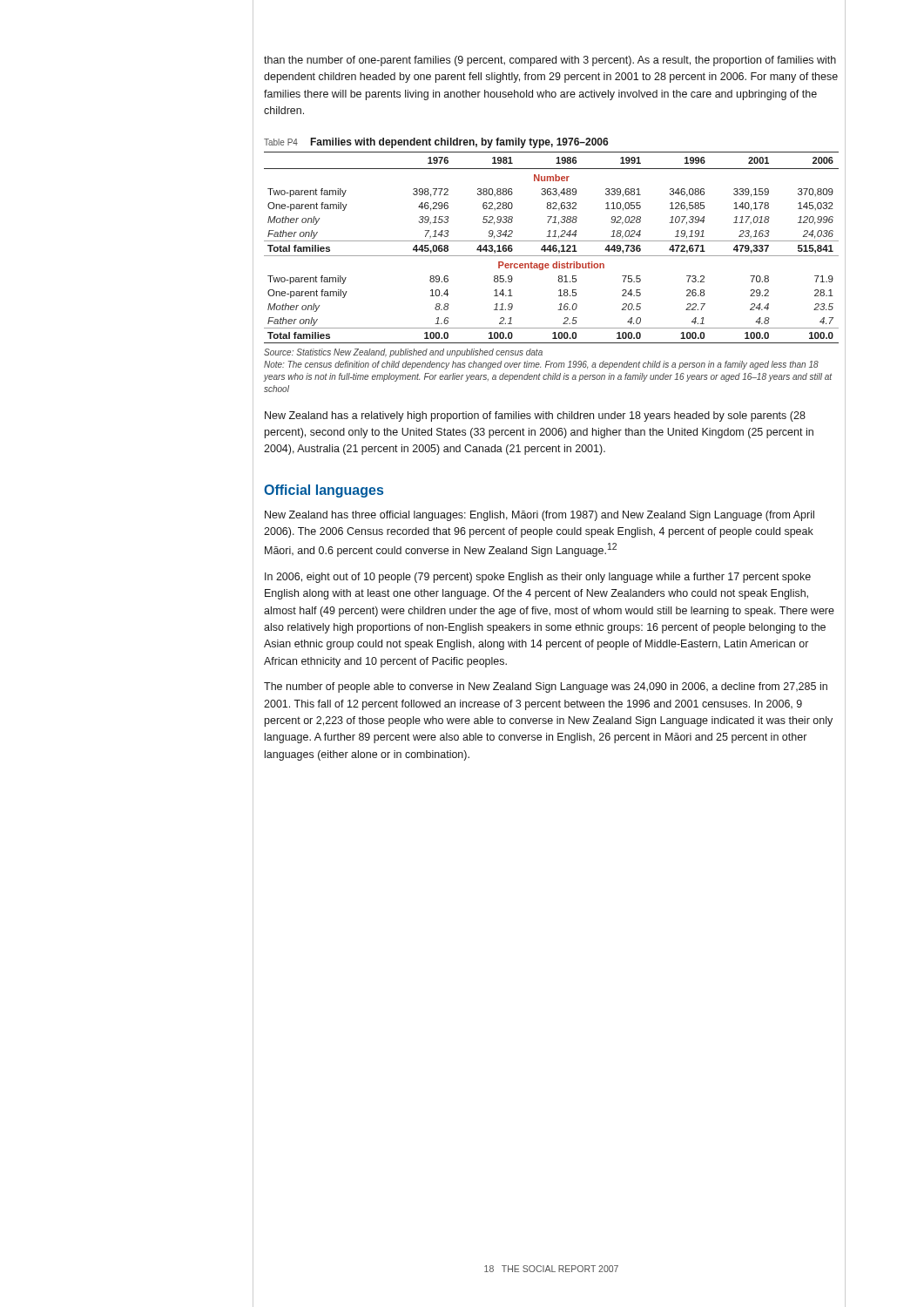Navigate to the region starting "The number of people able to converse in"
This screenshot has height=1307, width=924.
coord(551,721)
